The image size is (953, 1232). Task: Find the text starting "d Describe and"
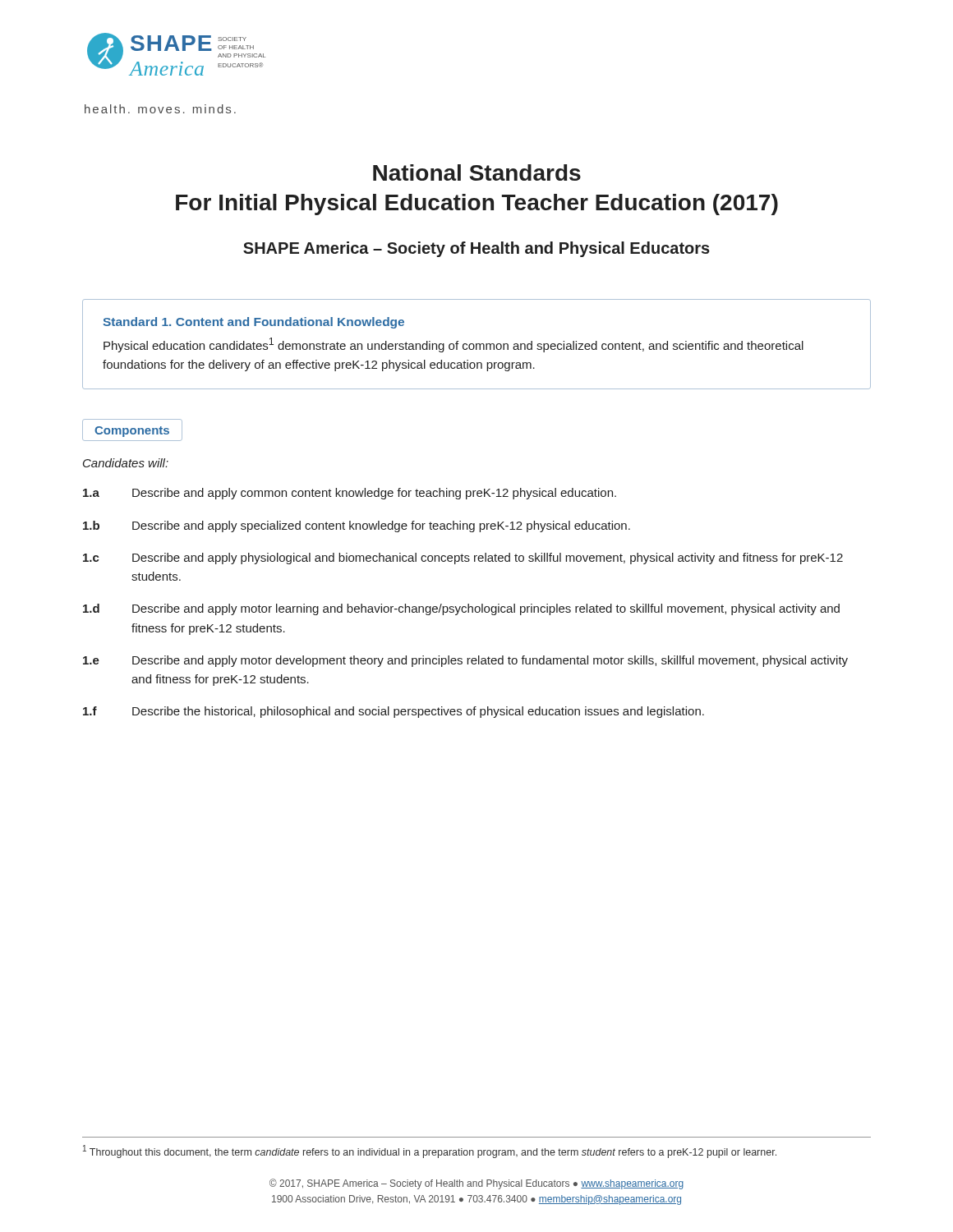[476, 618]
